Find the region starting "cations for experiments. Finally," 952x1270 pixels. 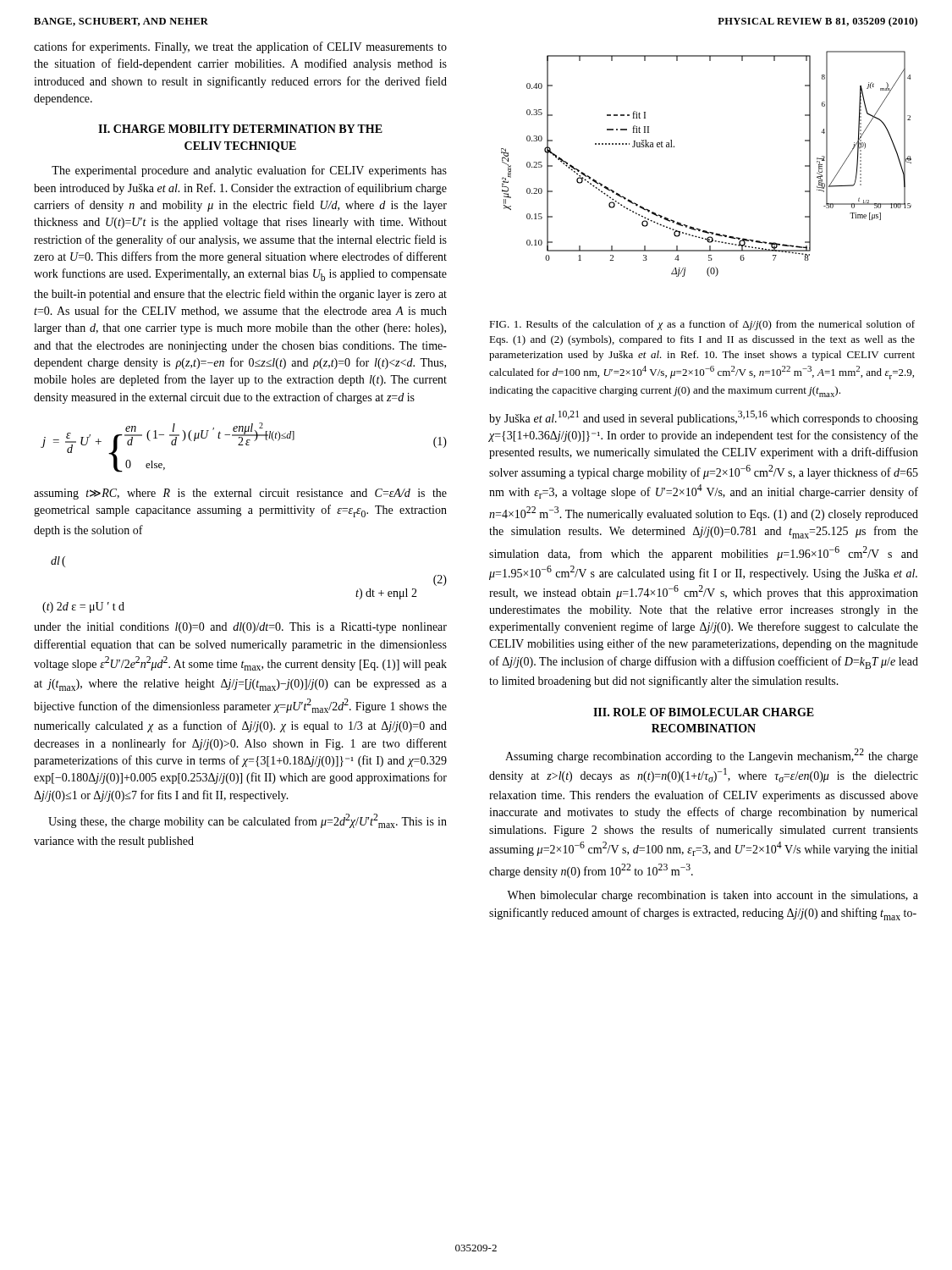pyautogui.click(x=240, y=73)
